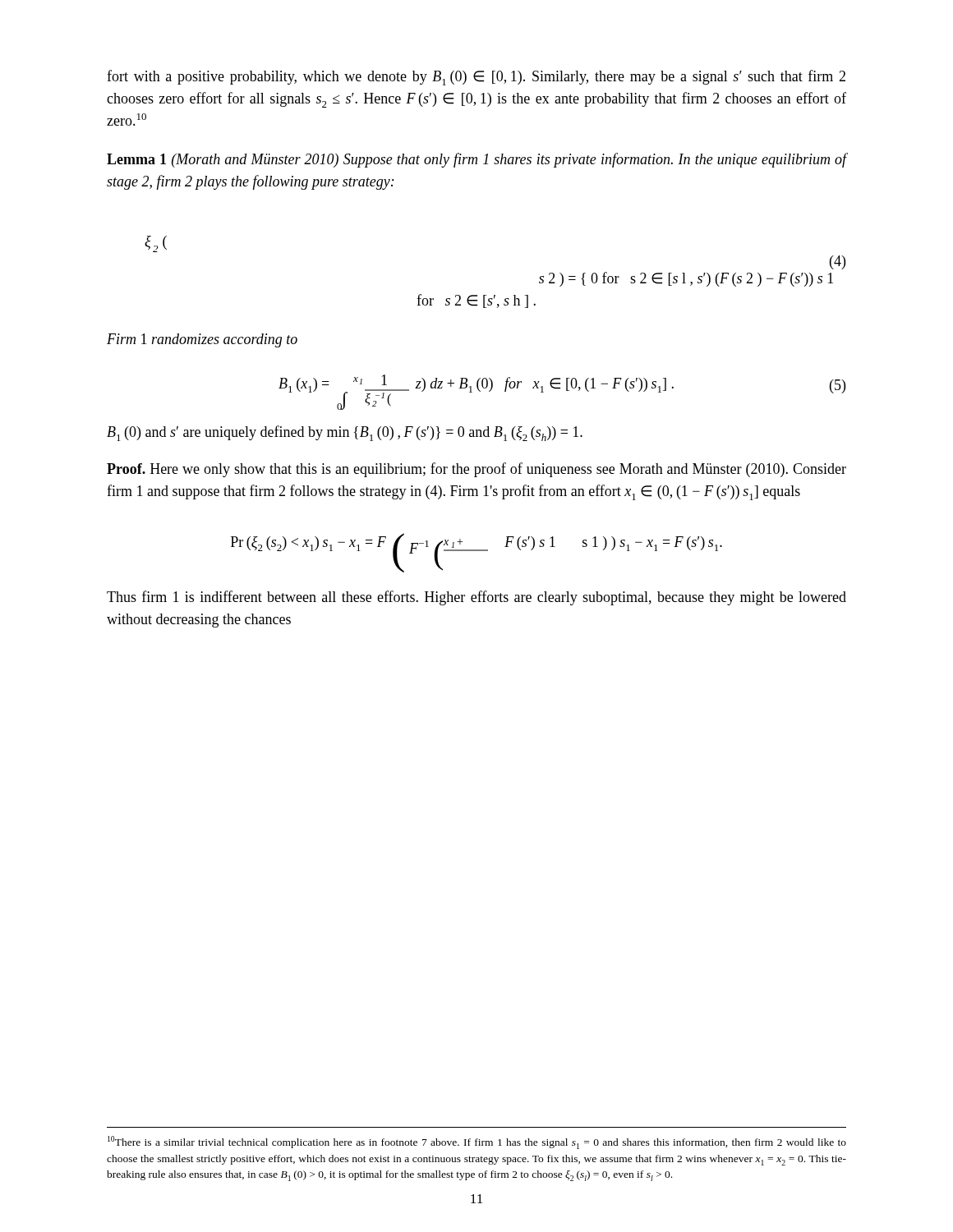Select the text block starting "B1 (0) and s′ are uniquely defined by"
Viewport: 953px width, 1232px height.
[x=476, y=432]
